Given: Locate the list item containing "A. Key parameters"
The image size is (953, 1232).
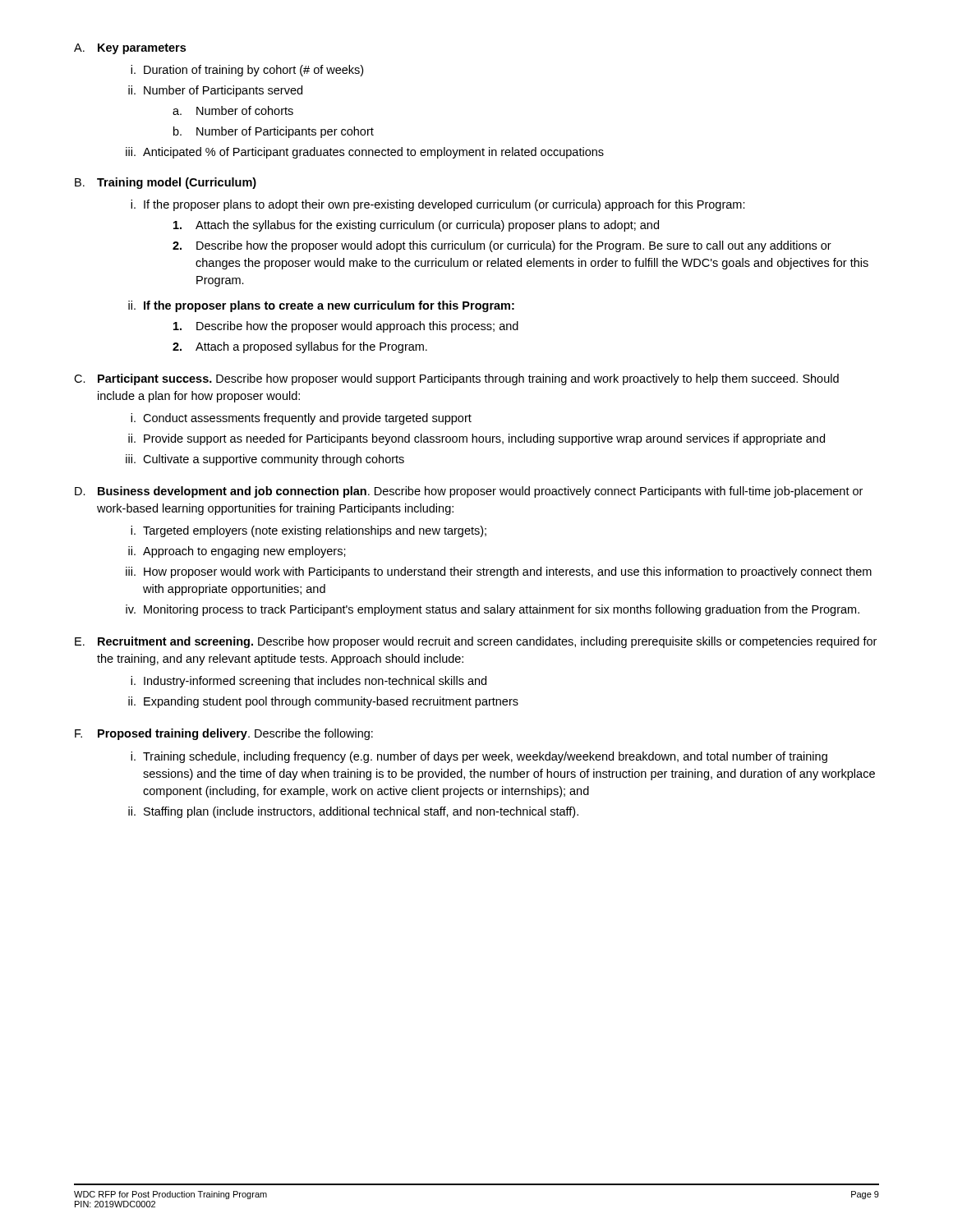Looking at the screenshot, I should 130,49.
